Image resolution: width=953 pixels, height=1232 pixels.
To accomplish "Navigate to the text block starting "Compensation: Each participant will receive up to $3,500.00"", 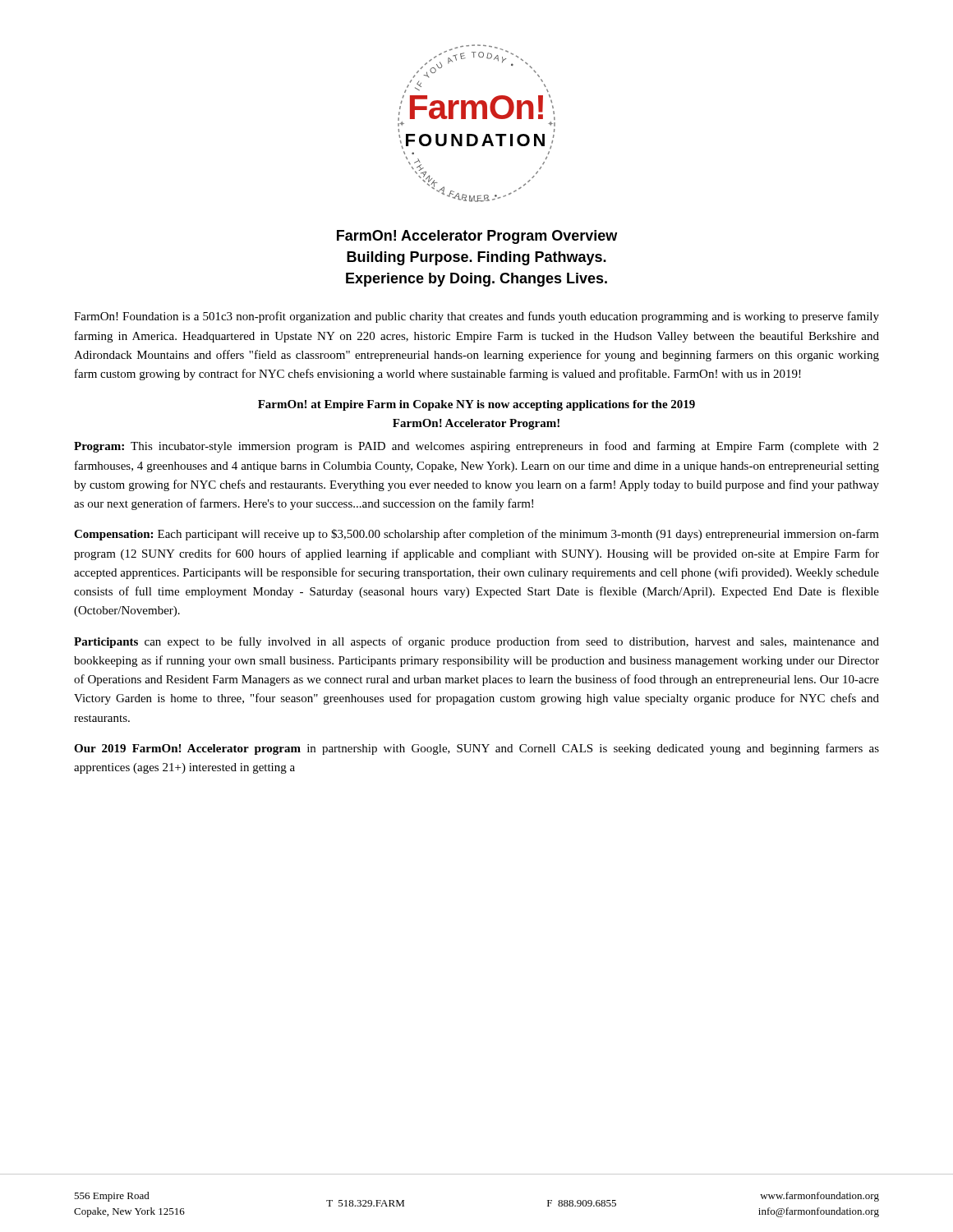I will 476,572.
